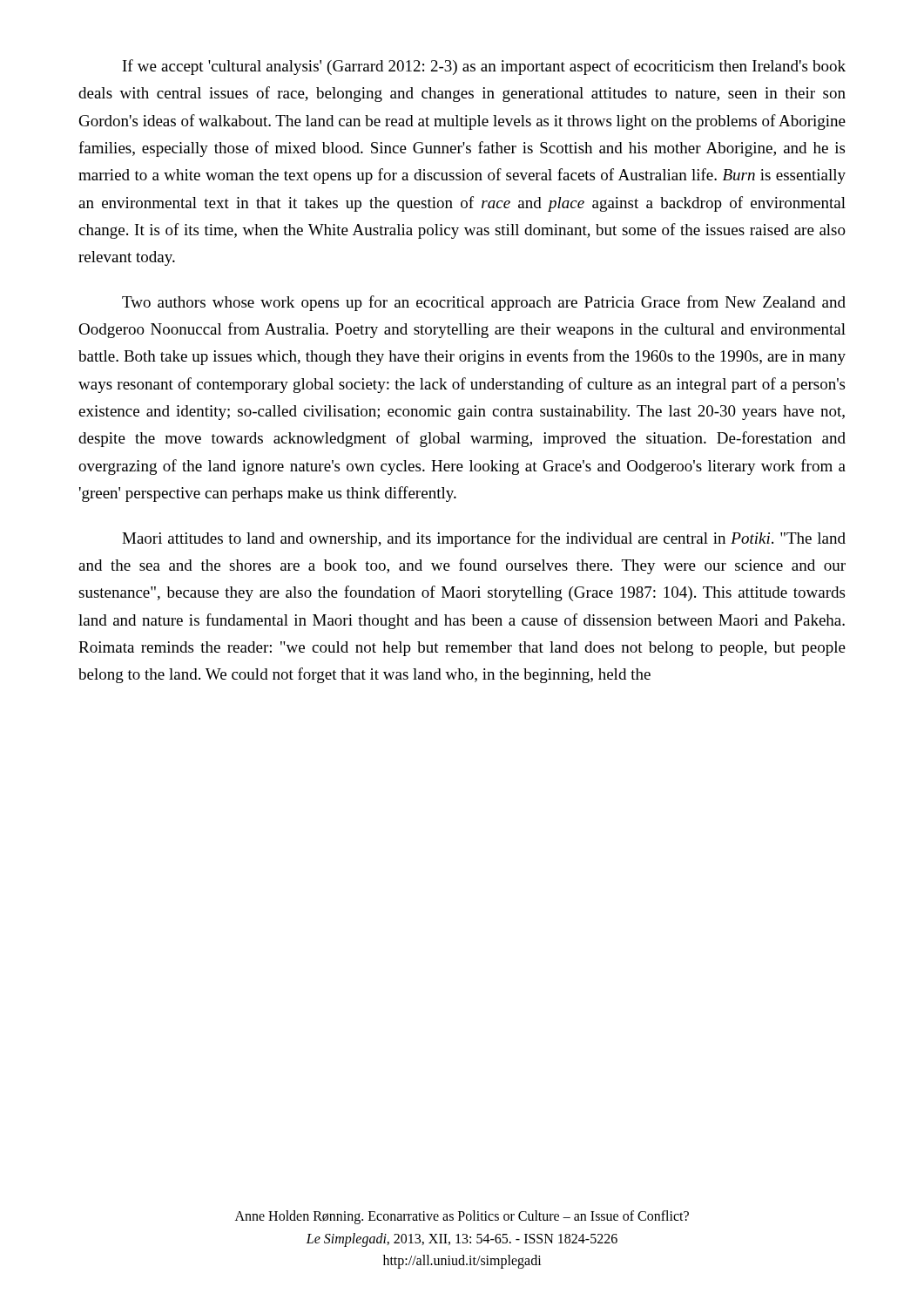Navigate to the text starting "Maori attitudes to land and ownership, and its"

click(462, 606)
